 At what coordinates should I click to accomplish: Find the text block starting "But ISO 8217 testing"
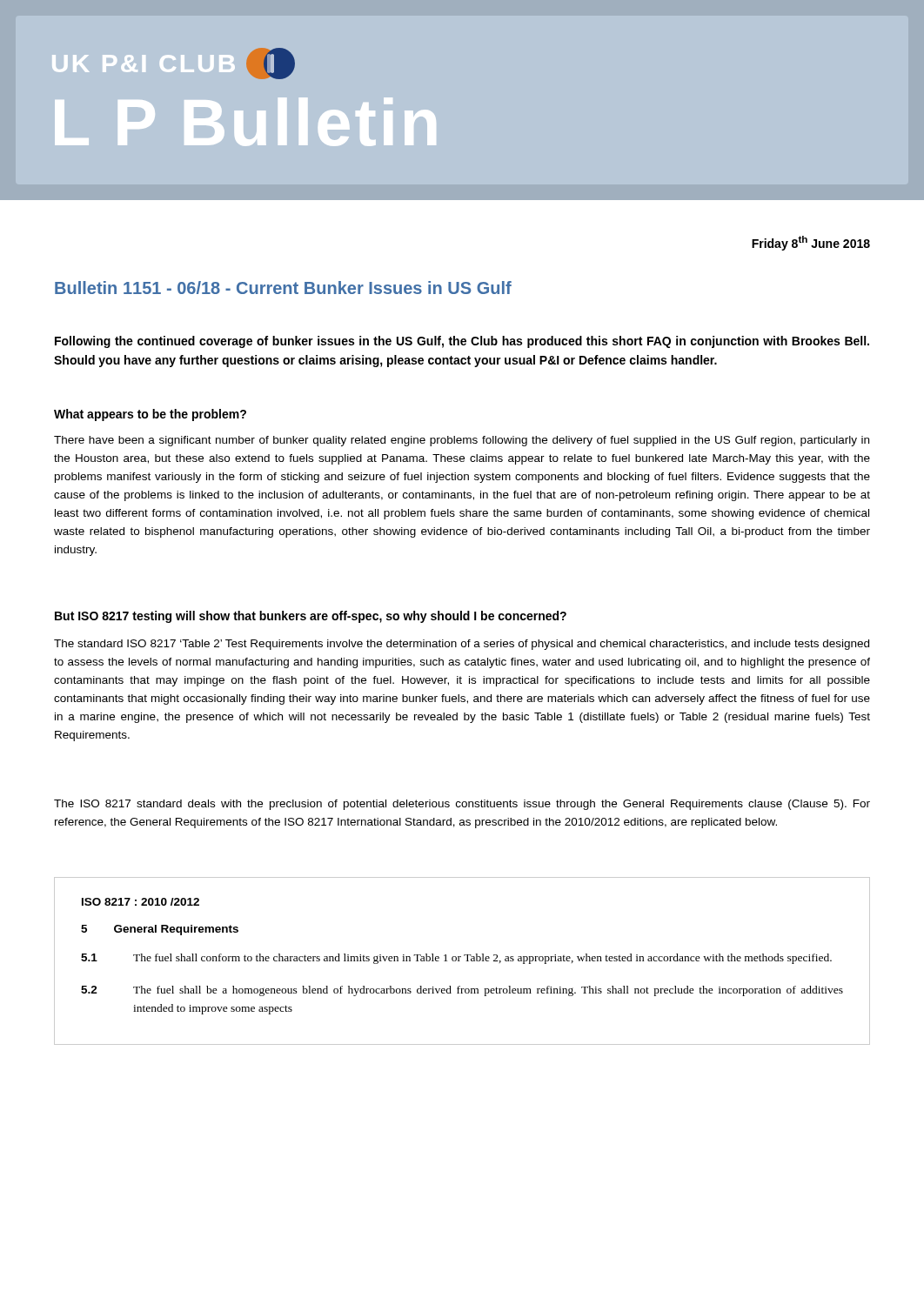point(310,616)
